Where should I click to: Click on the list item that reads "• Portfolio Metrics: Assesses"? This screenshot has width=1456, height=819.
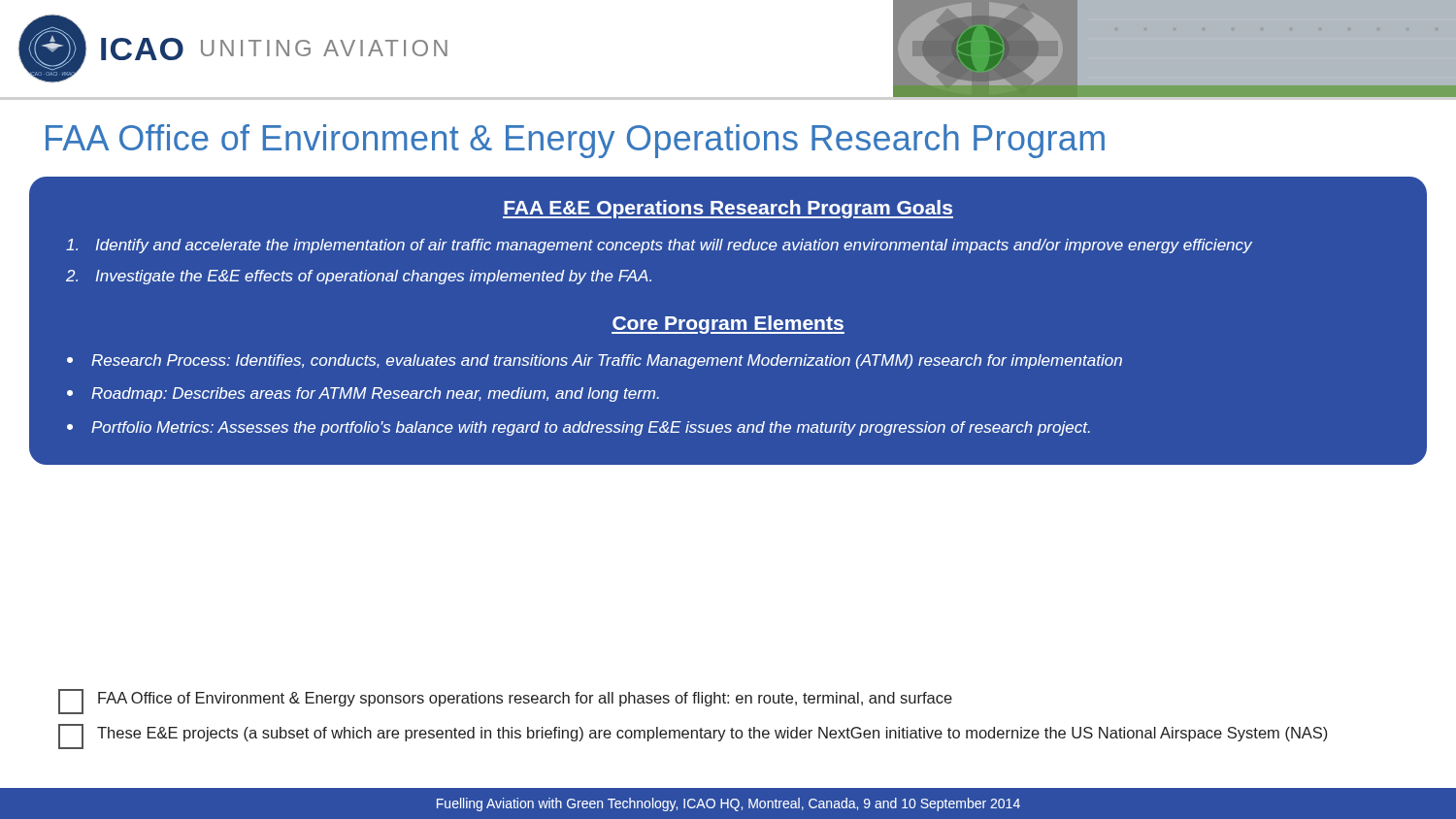tap(579, 427)
